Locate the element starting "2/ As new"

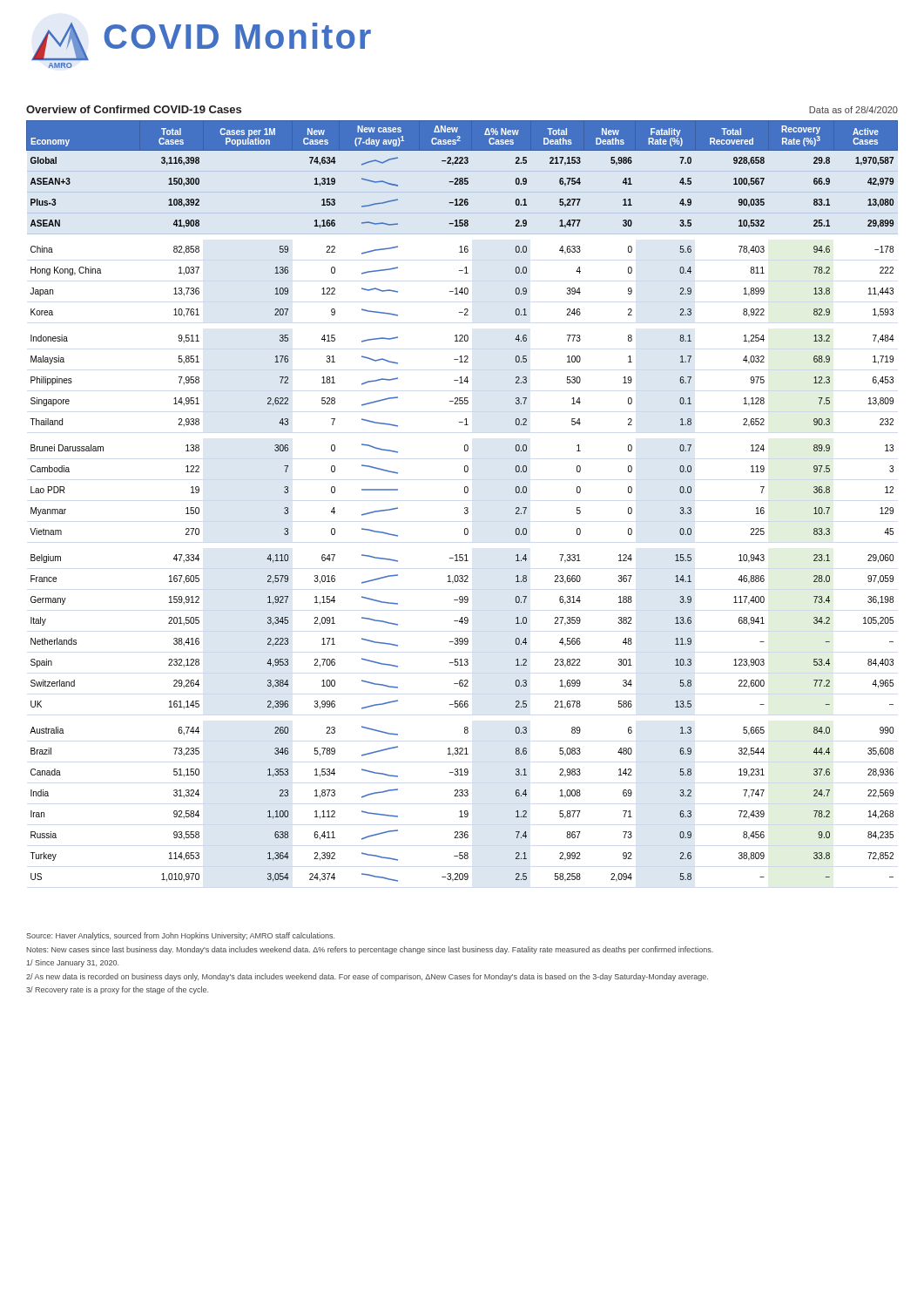pos(367,976)
